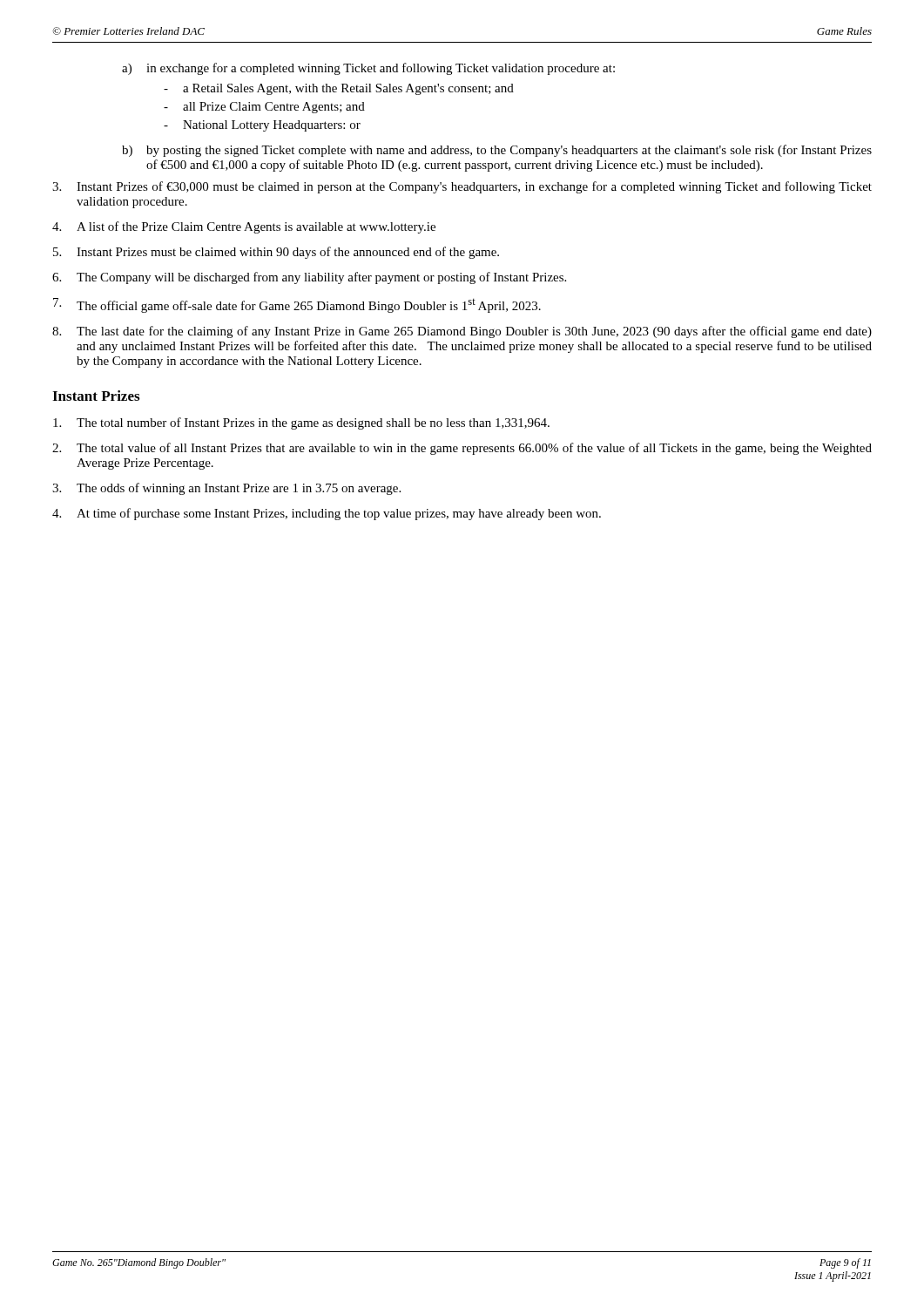Point to the block beginning "7. The official game off-sale date"
This screenshot has height=1307, width=924.
pyautogui.click(x=462, y=305)
